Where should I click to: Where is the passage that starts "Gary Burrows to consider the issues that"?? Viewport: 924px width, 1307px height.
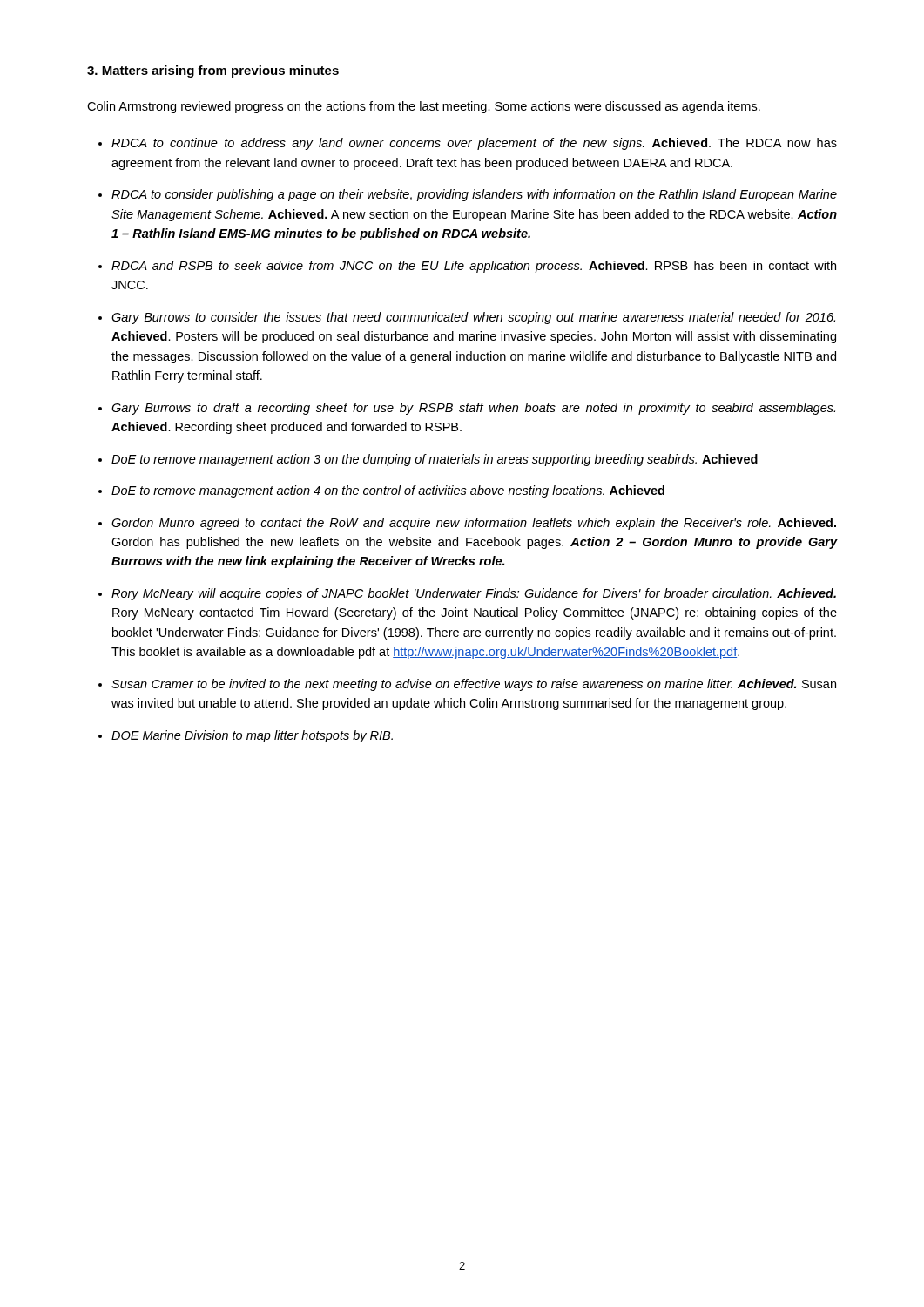pos(474,346)
